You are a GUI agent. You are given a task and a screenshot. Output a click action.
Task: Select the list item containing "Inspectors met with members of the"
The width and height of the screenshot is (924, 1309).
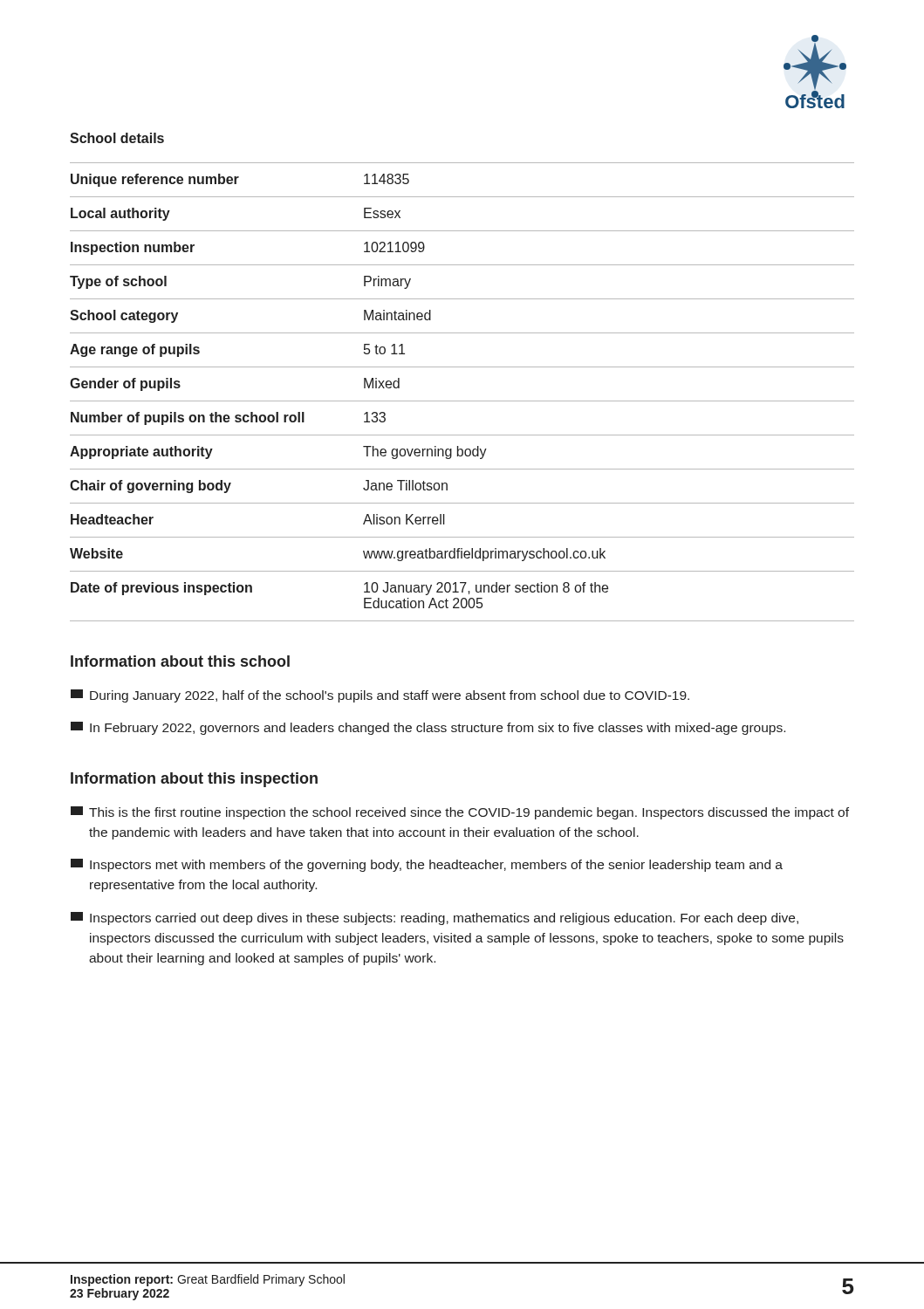(462, 875)
